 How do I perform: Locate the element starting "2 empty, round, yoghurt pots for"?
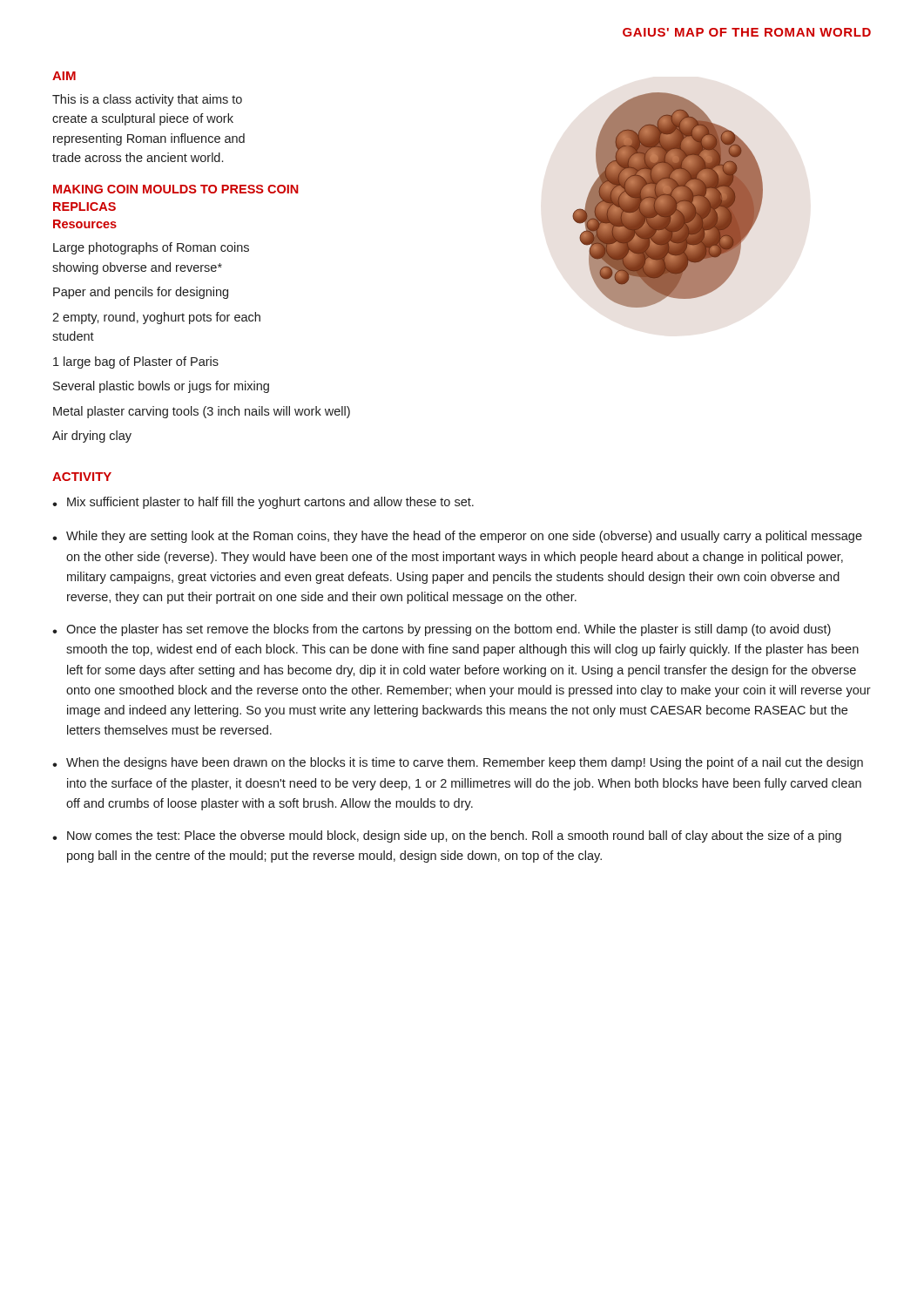157,327
